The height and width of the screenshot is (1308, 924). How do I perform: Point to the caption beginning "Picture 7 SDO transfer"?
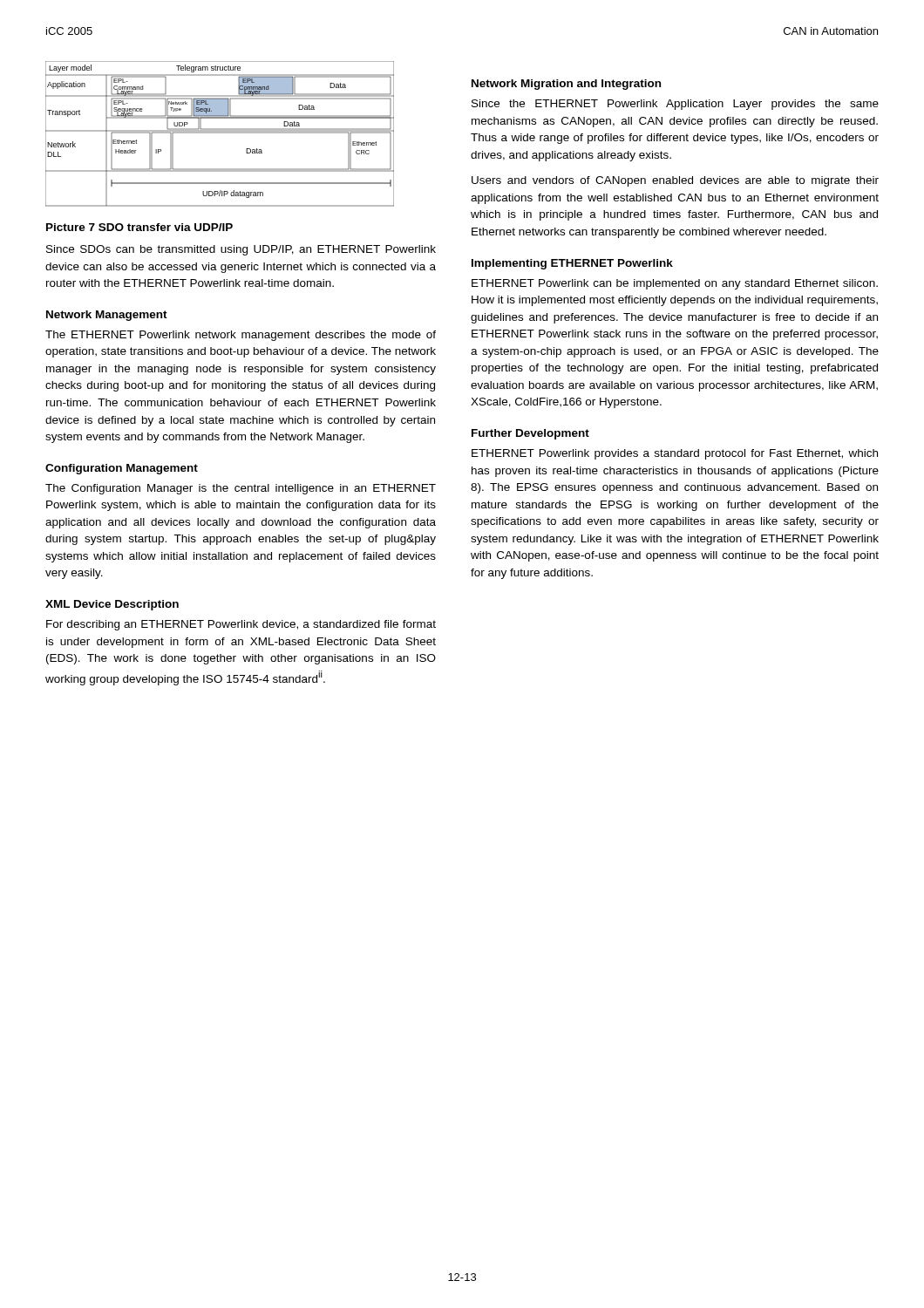coord(139,227)
